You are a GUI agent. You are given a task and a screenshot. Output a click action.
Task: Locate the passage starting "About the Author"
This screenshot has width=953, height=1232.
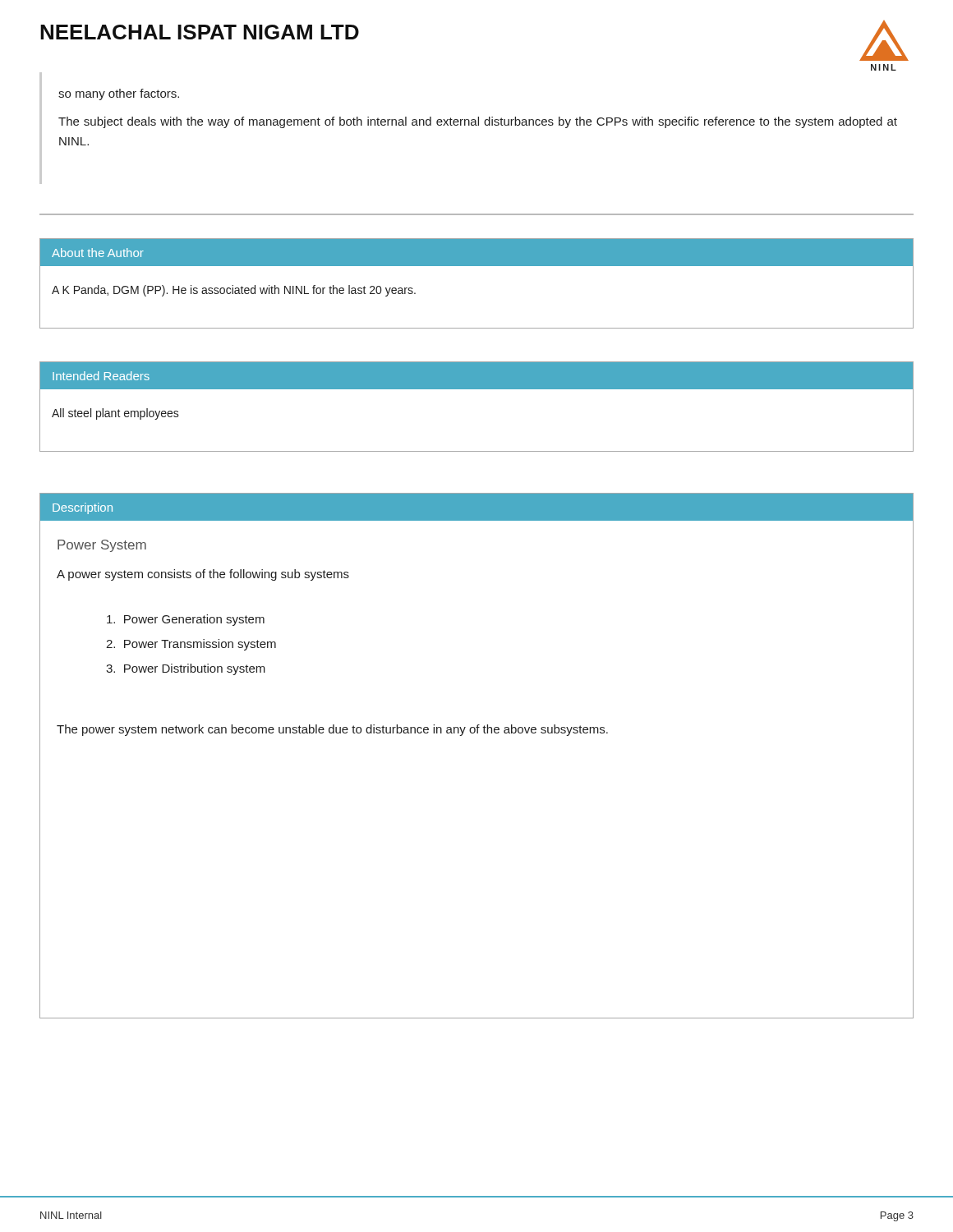tap(98, 253)
